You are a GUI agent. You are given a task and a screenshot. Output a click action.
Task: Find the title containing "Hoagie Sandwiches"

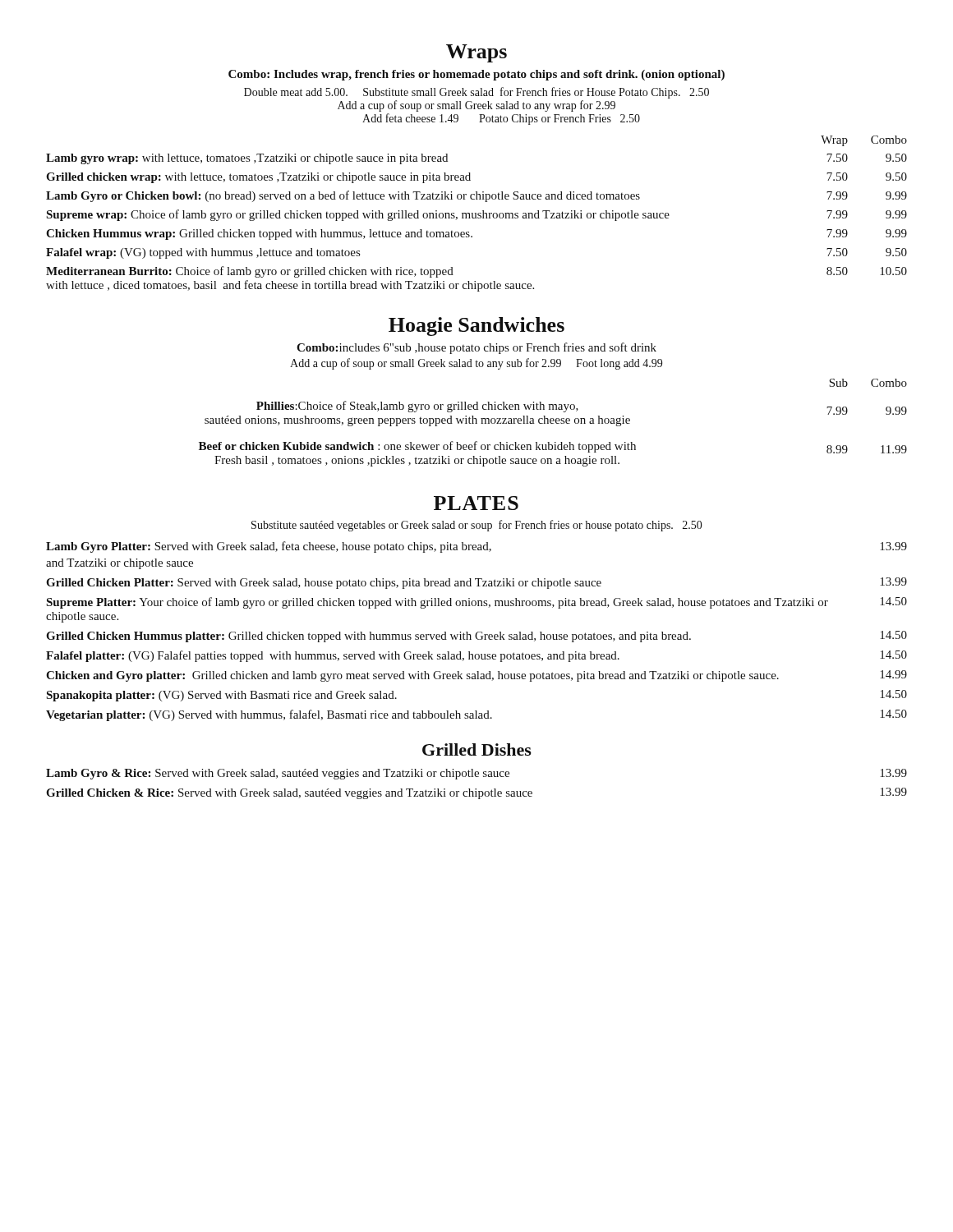pyautogui.click(x=476, y=325)
